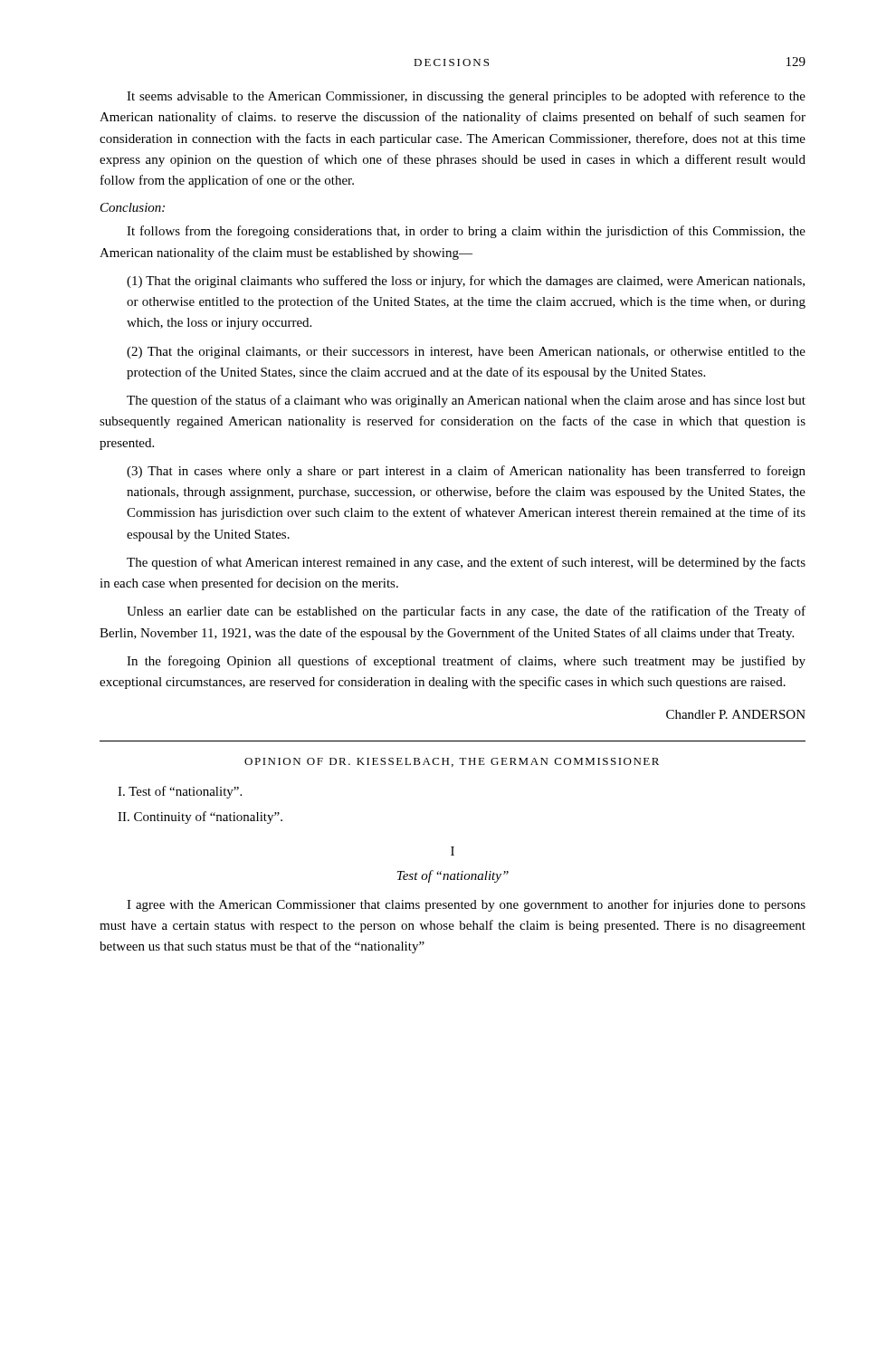Select the region starting "Chandler P. Anderson"

pos(736,715)
